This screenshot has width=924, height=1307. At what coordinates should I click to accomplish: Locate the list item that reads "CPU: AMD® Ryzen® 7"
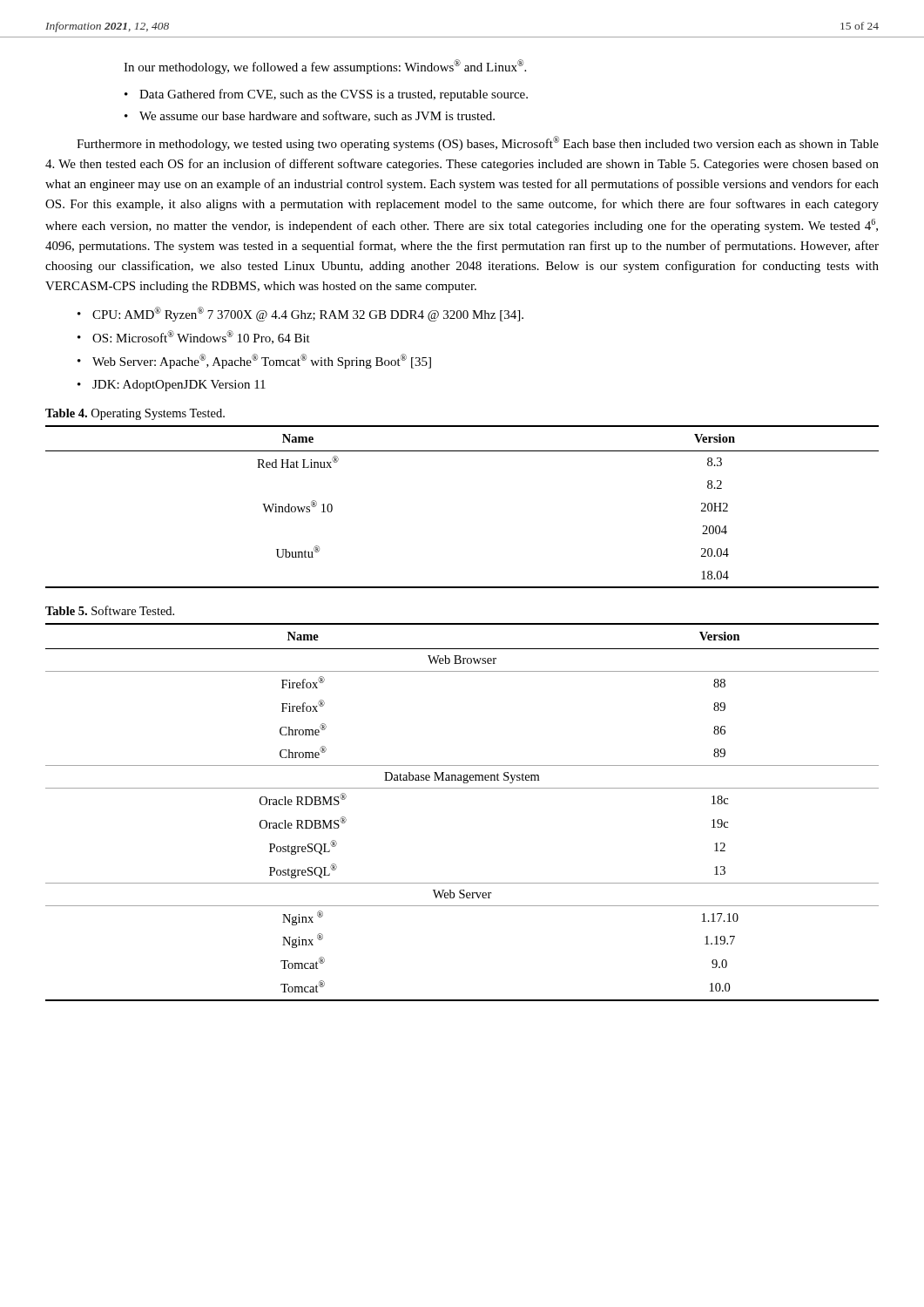(x=308, y=313)
